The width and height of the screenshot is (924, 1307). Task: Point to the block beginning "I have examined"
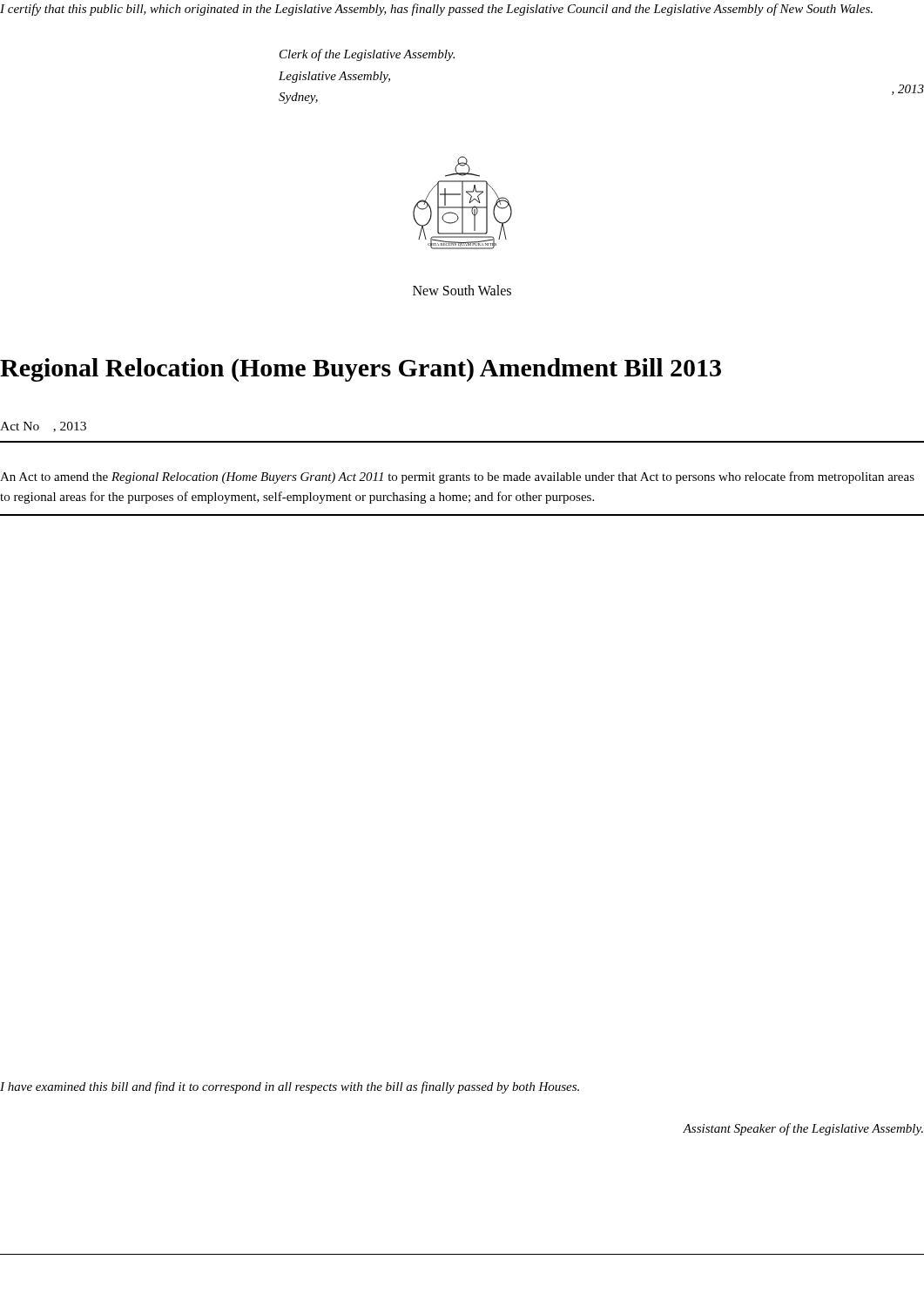pos(290,1086)
